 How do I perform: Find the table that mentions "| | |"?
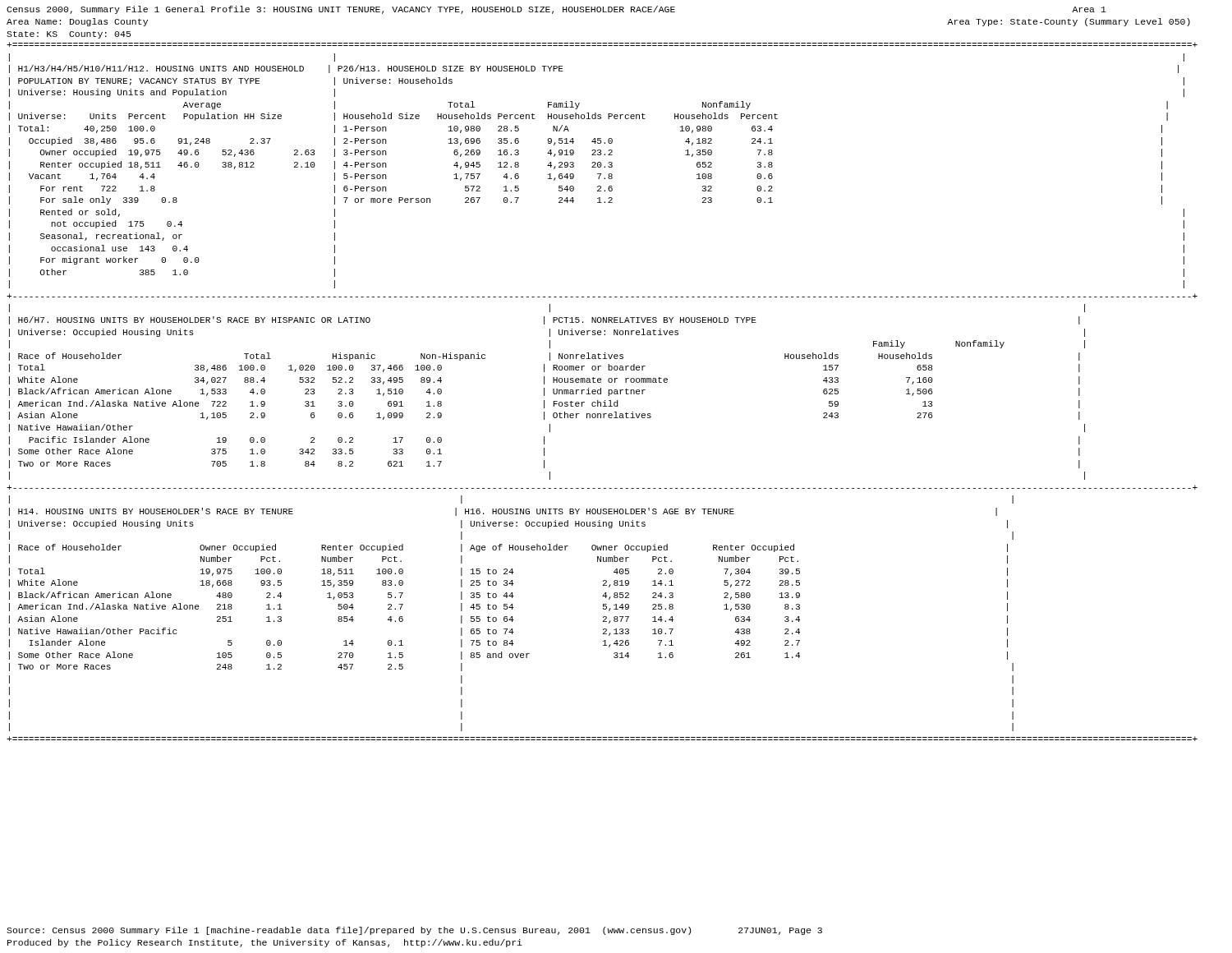(308, 179)
